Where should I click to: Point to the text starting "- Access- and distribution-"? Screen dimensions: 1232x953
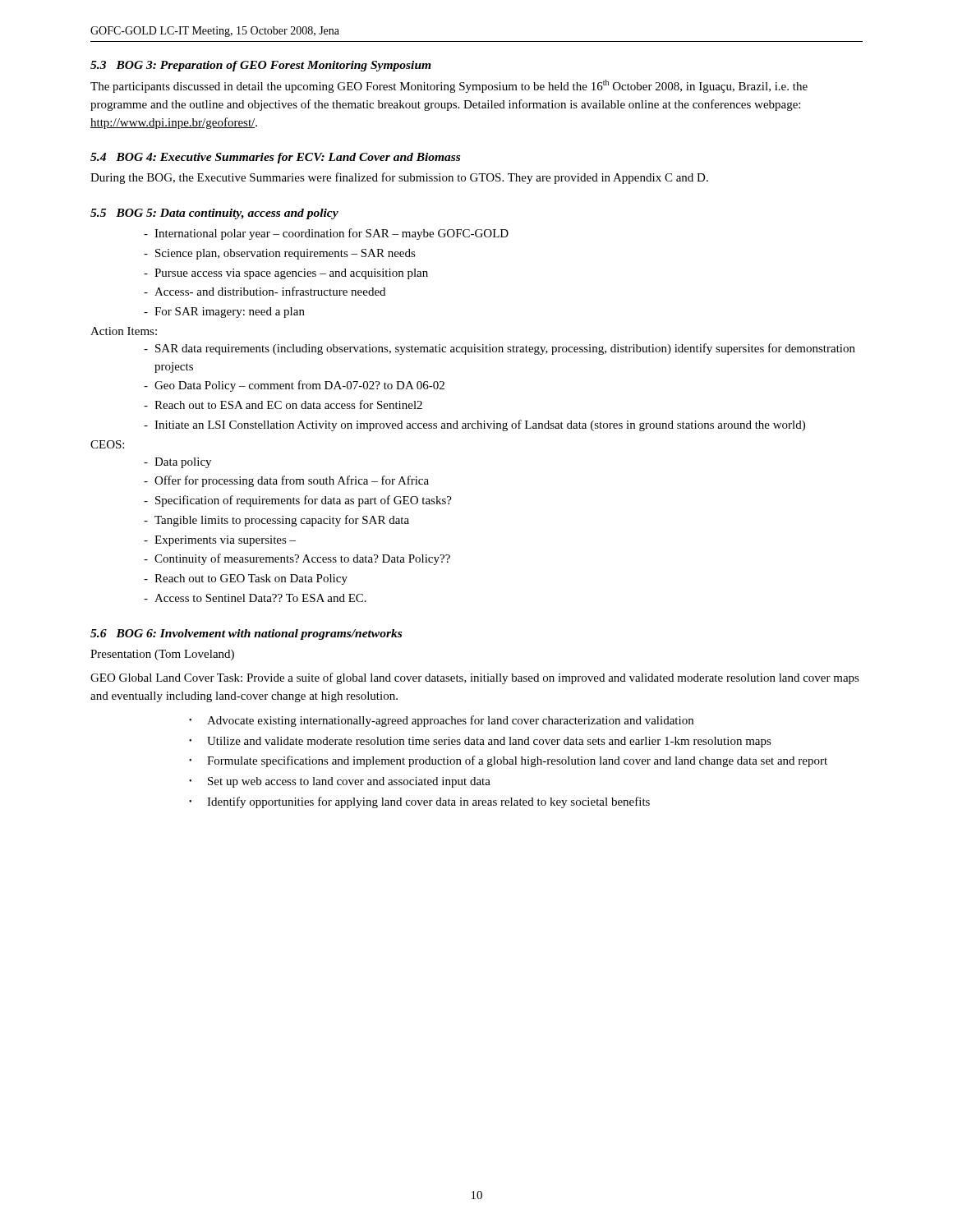[265, 291]
